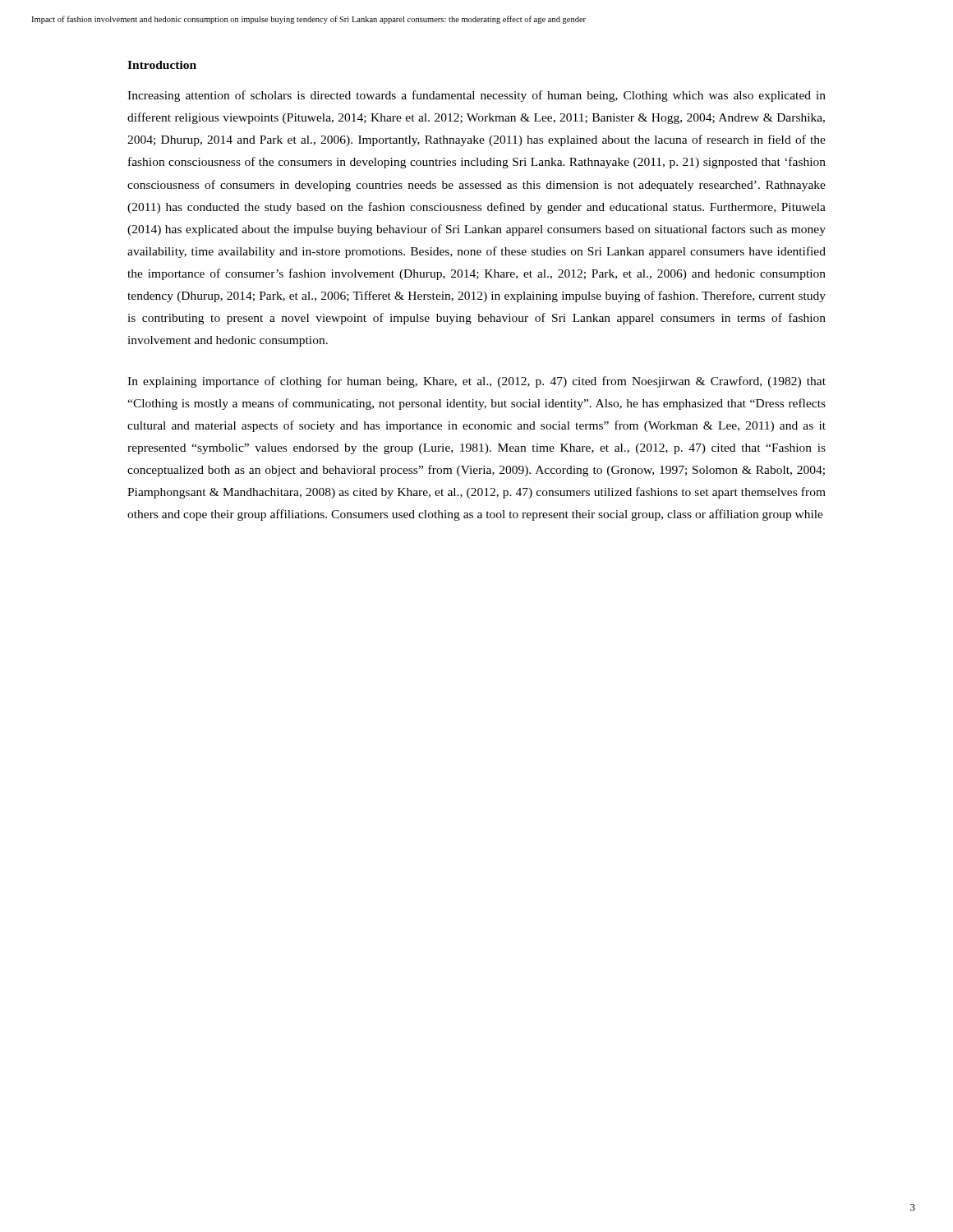This screenshot has width=953, height=1232.
Task: Locate the text block with the text "In explaining importance of clothing for human being,"
Action: pos(476,447)
